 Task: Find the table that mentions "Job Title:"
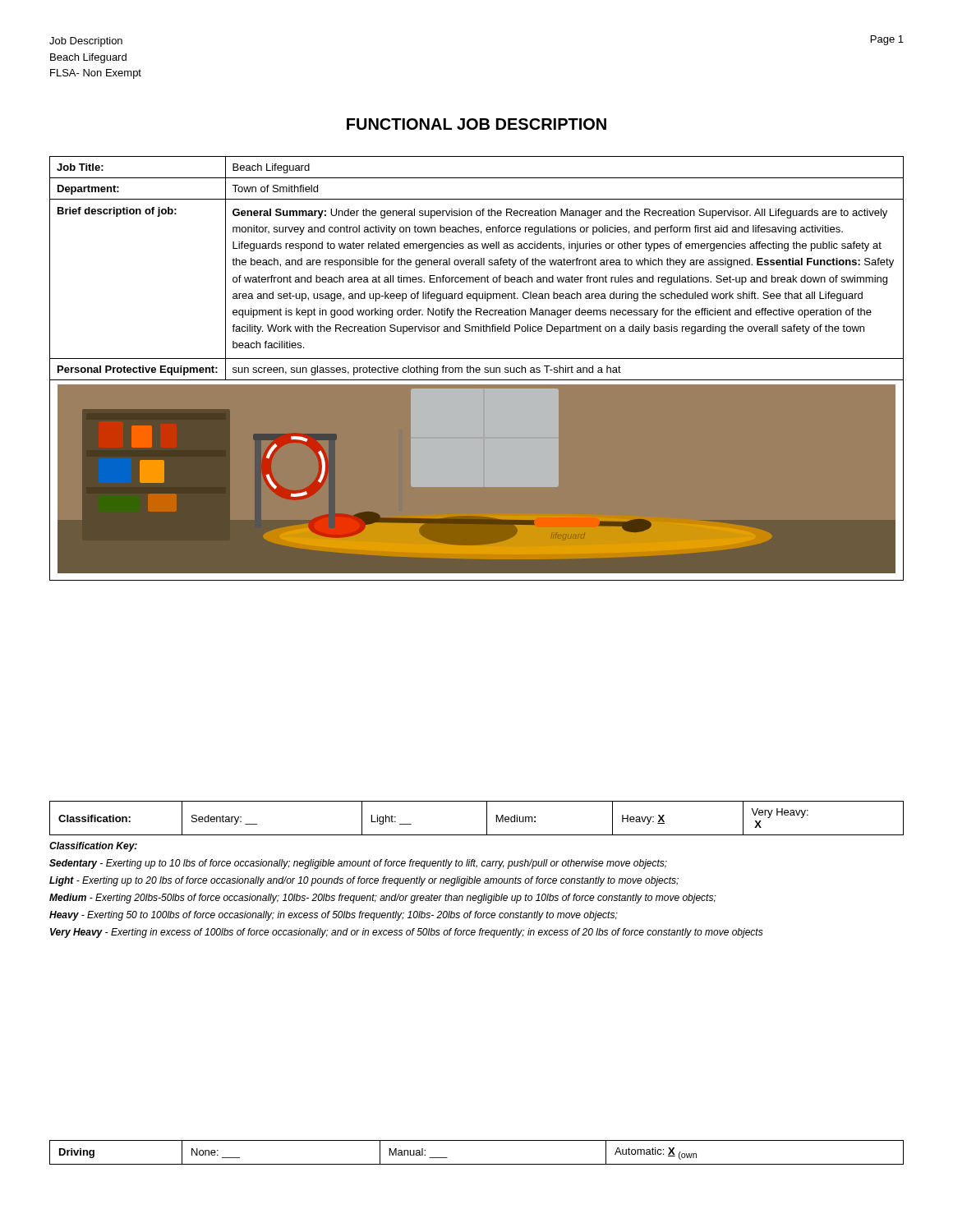point(476,368)
